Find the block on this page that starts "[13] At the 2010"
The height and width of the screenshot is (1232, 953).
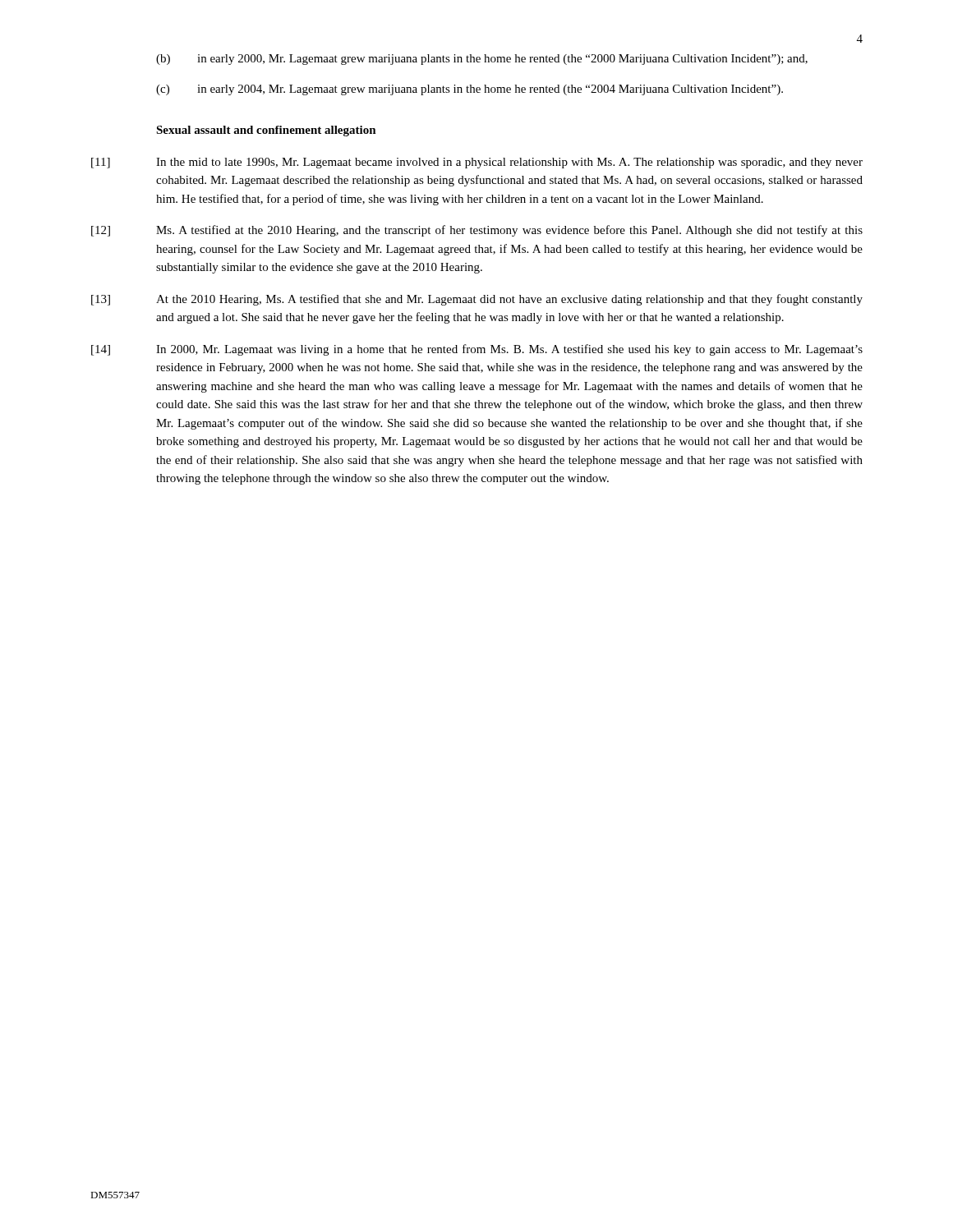(x=476, y=308)
